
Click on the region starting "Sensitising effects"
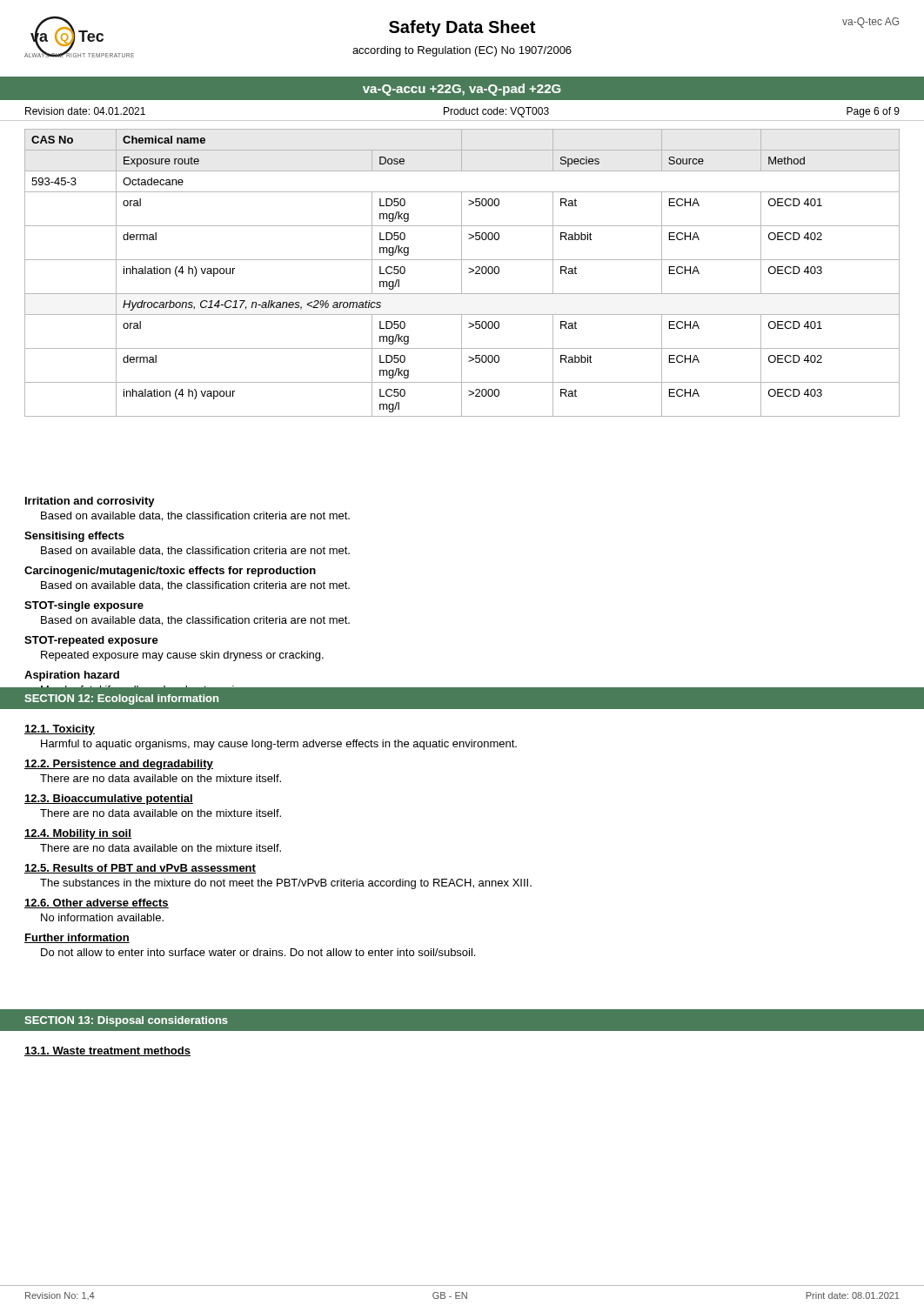[x=74, y=535]
